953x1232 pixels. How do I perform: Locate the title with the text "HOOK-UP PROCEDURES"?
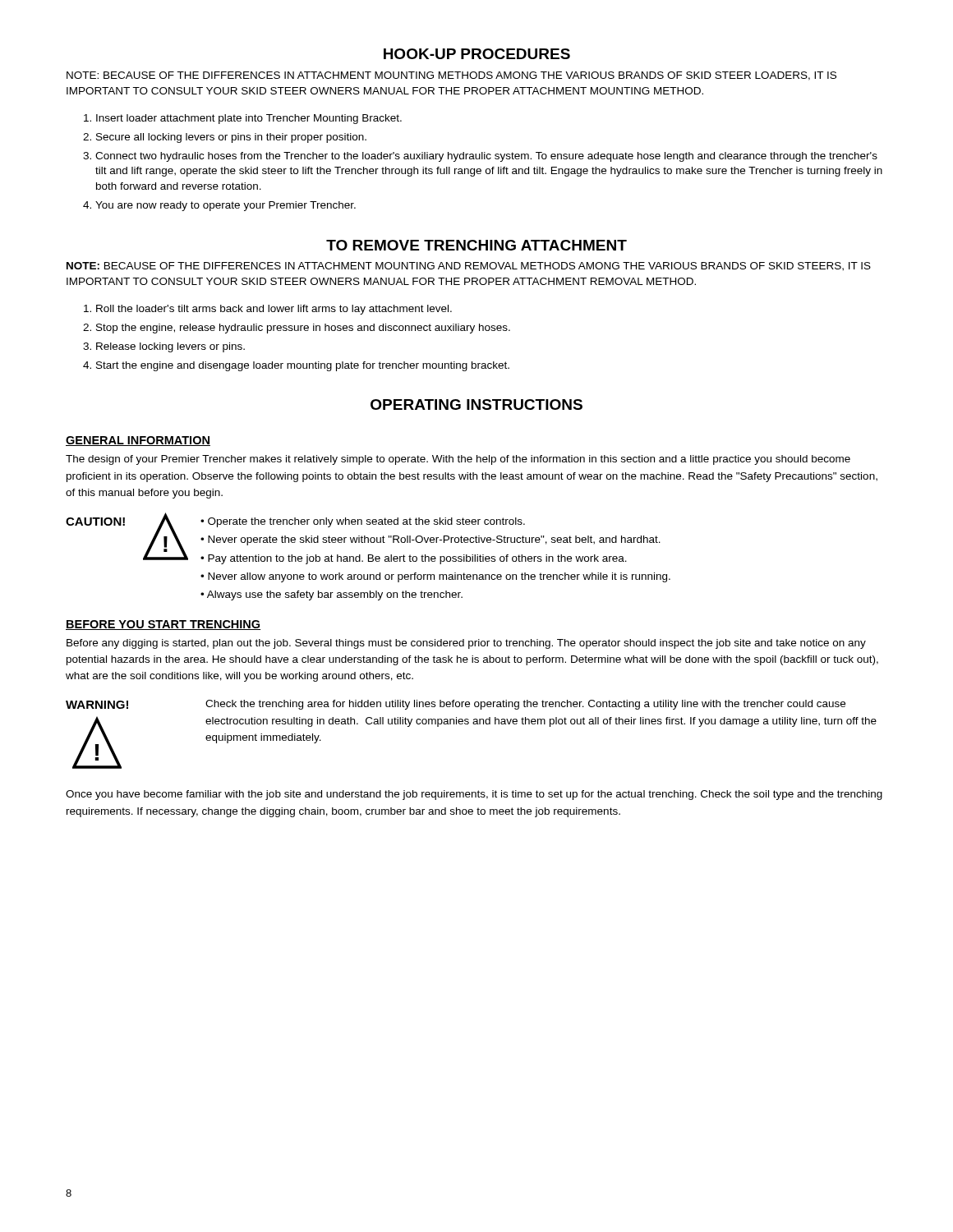[x=476, y=54]
